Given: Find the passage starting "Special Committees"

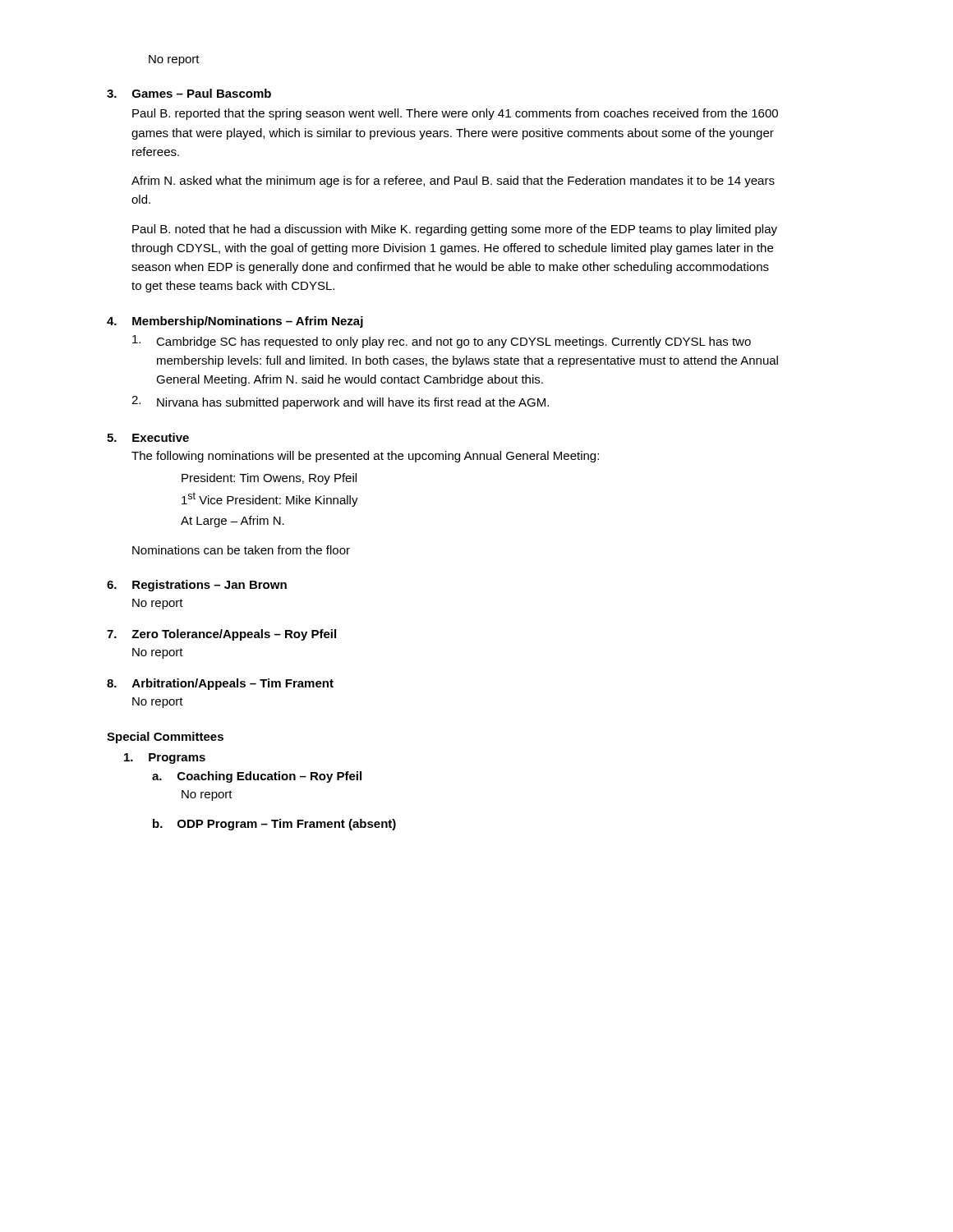Looking at the screenshot, I should point(165,736).
